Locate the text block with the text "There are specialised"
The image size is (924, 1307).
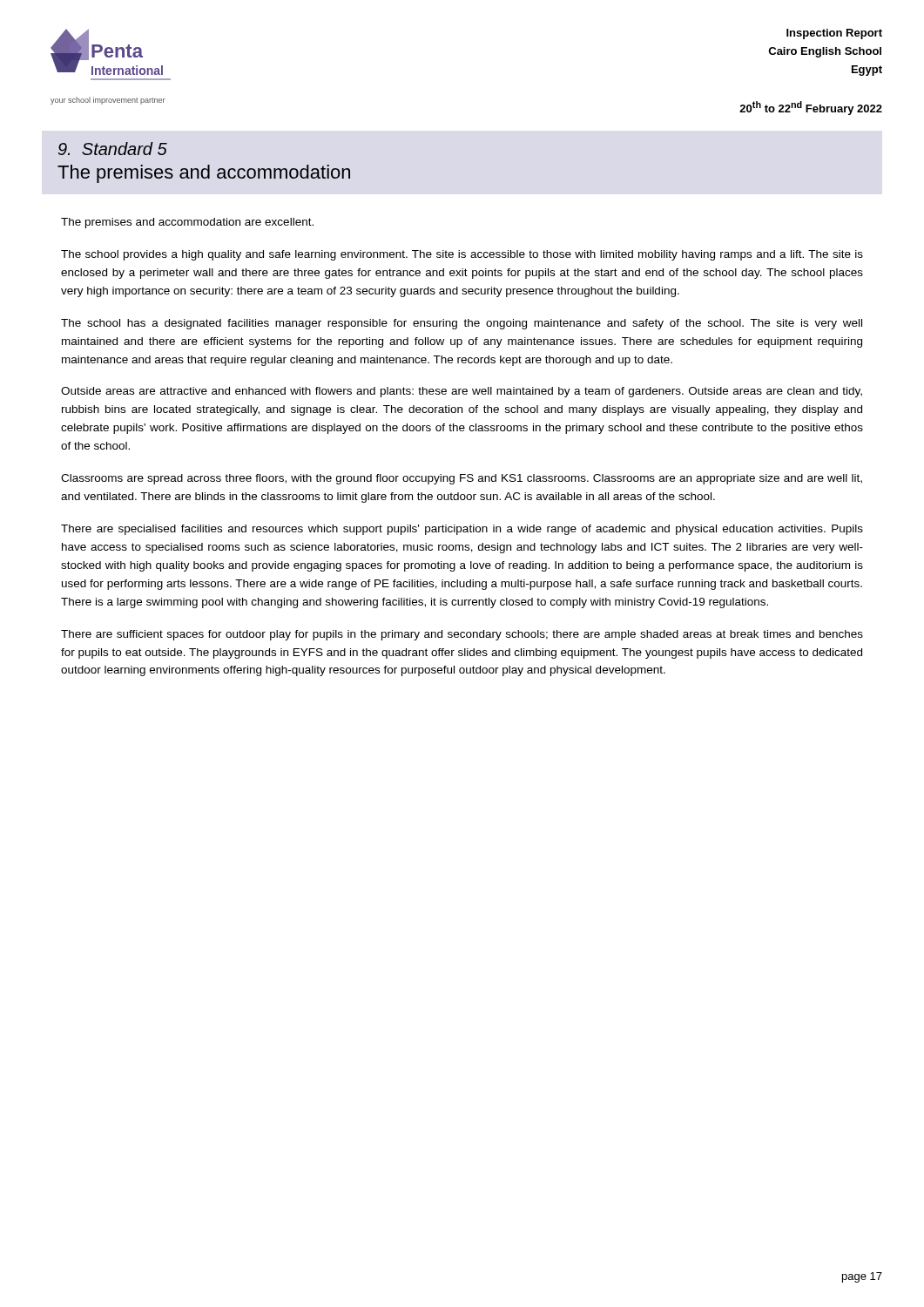[x=462, y=565]
